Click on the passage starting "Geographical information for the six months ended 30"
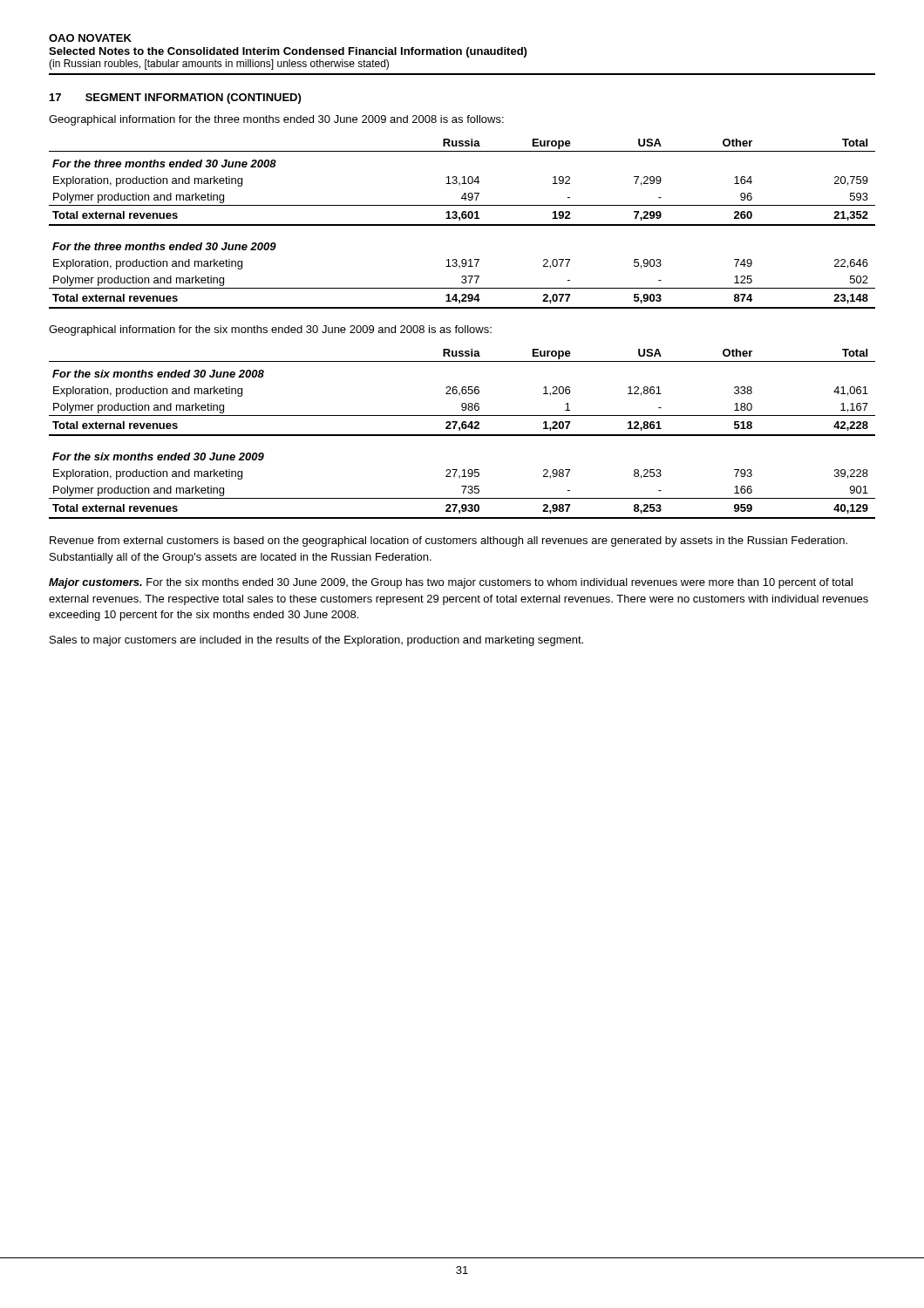The height and width of the screenshot is (1308, 924). (x=271, y=329)
